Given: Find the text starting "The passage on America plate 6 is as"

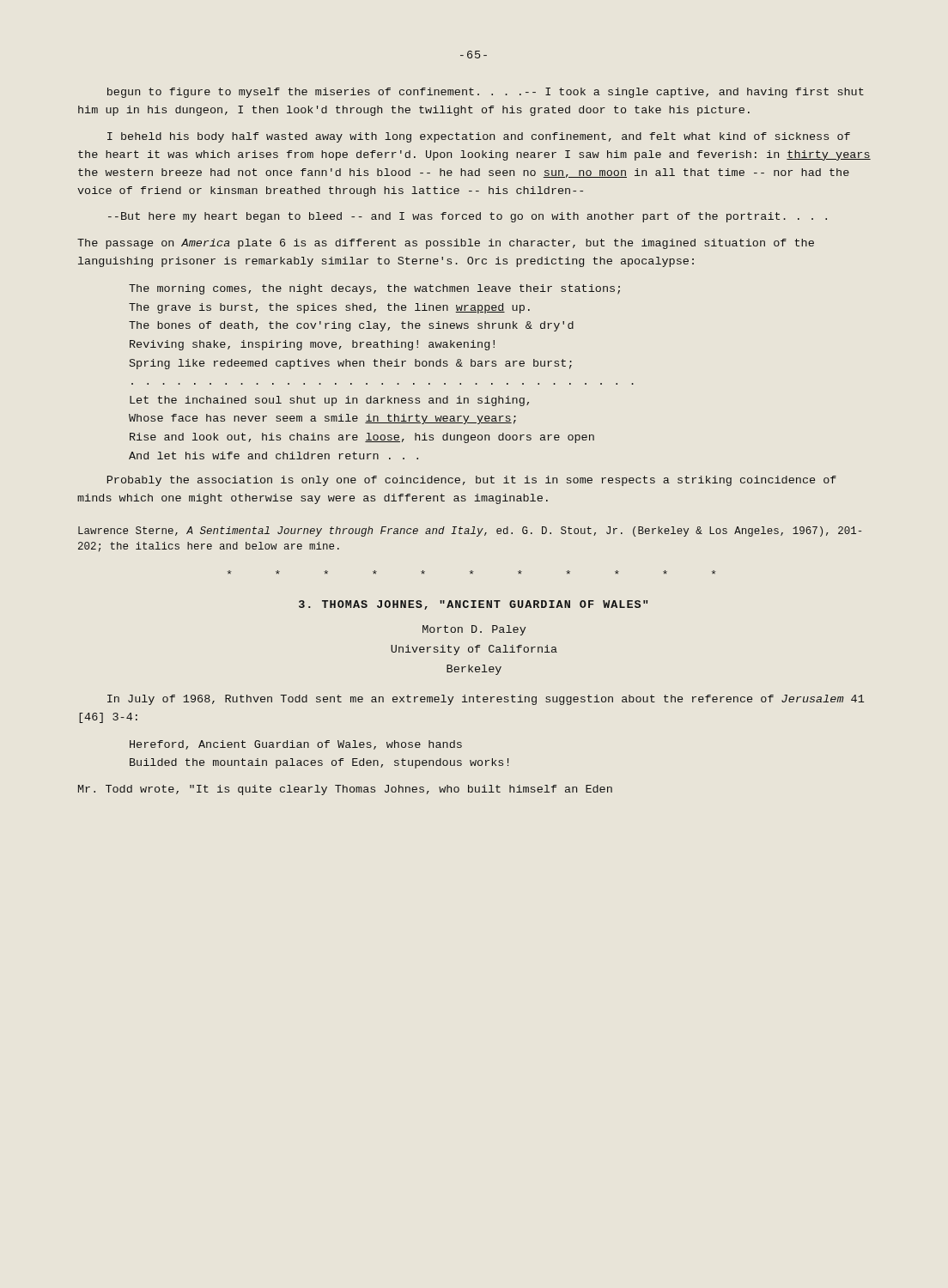Looking at the screenshot, I should 446,253.
